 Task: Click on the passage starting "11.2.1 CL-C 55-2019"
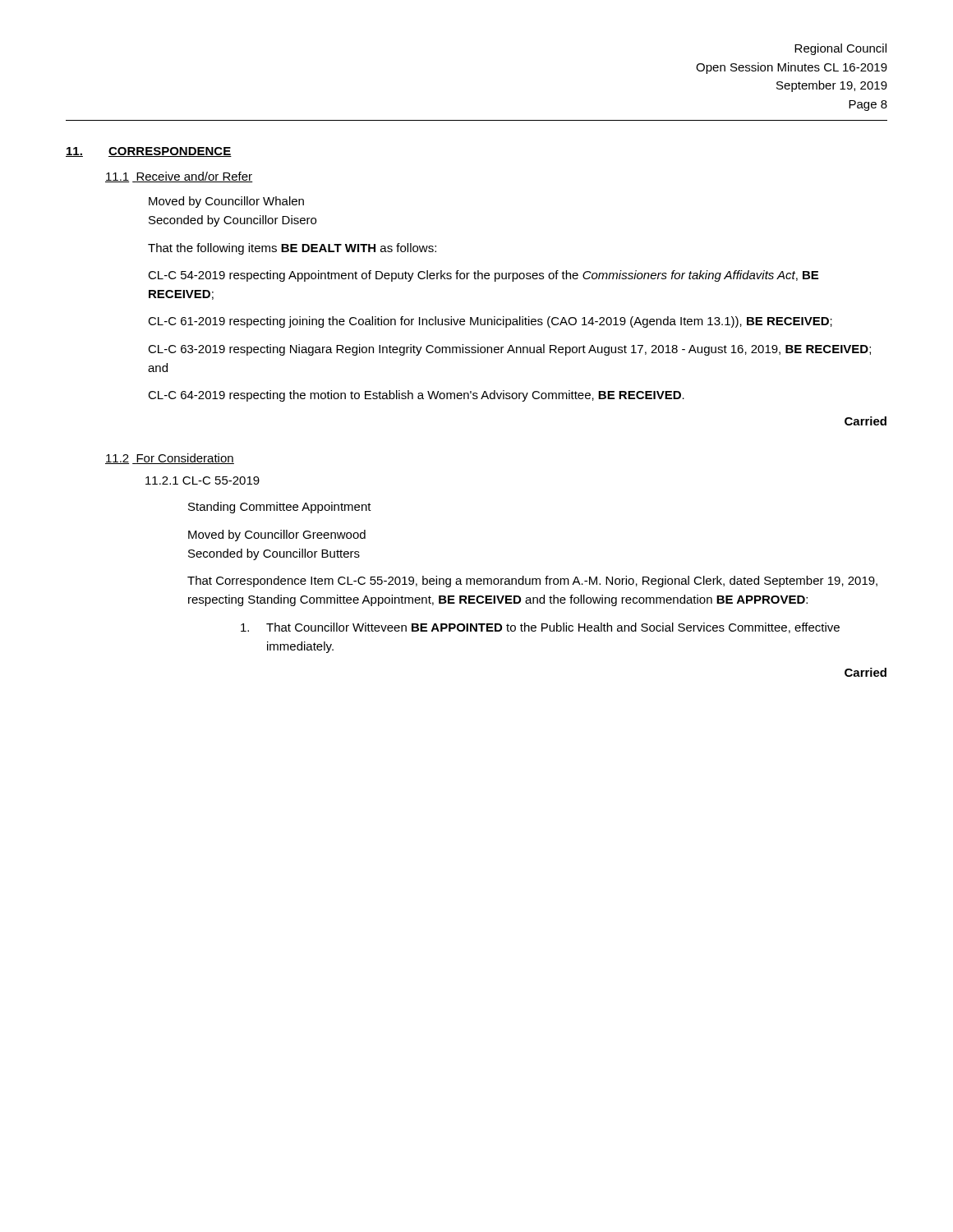[x=202, y=480]
